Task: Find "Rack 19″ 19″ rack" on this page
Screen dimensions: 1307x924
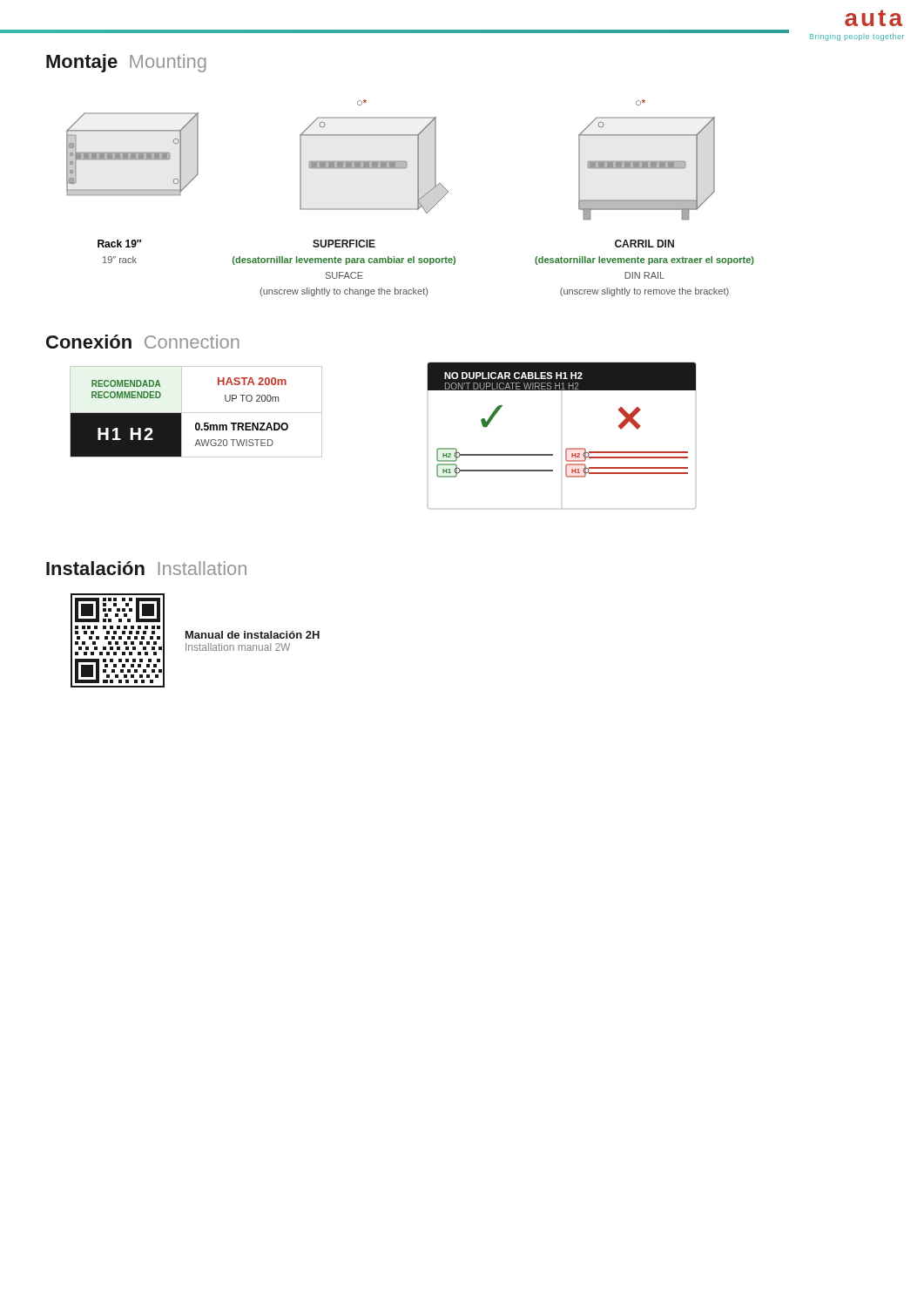Action: point(119,251)
